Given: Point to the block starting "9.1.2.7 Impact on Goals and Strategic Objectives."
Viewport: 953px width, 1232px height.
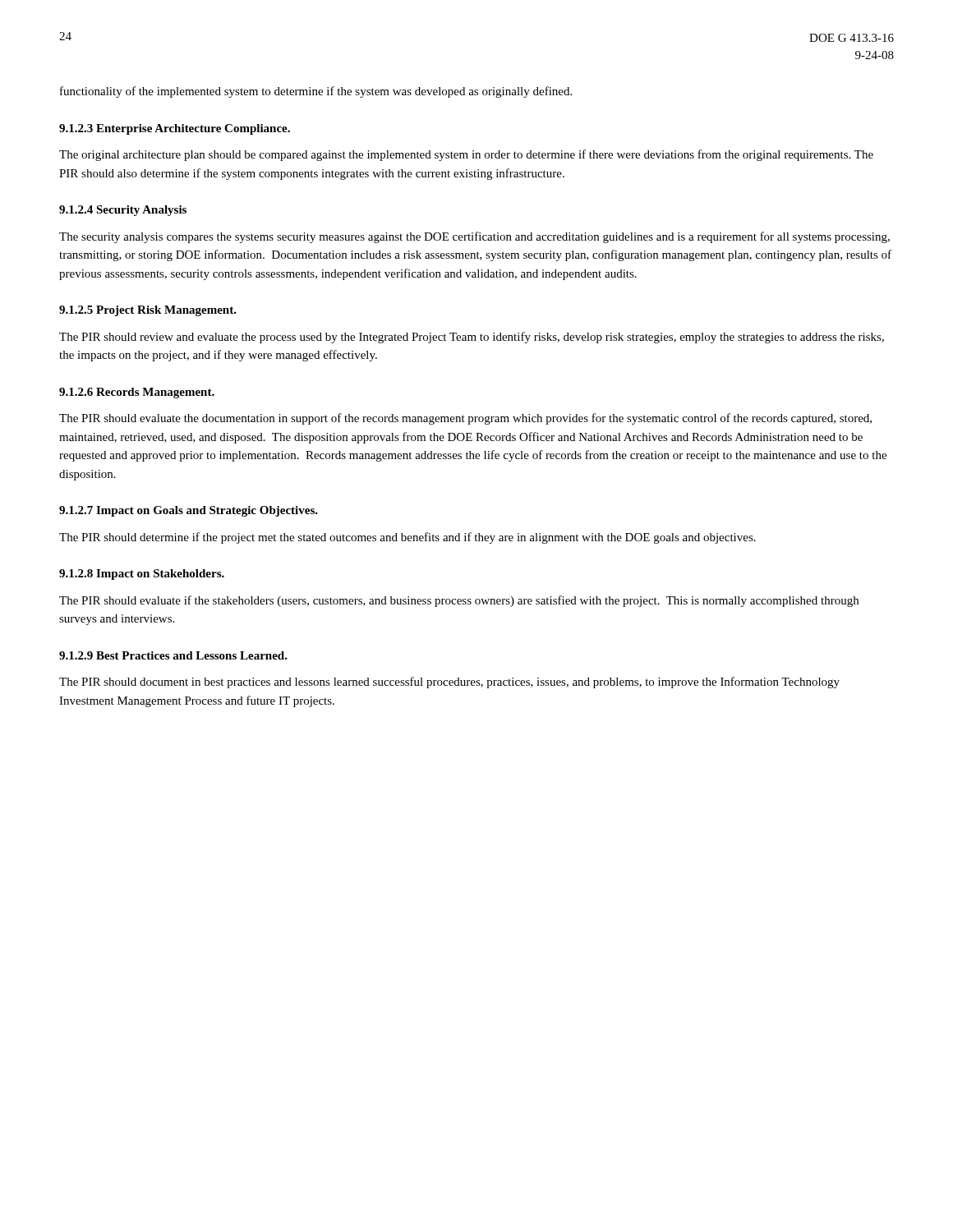Looking at the screenshot, I should point(189,510).
